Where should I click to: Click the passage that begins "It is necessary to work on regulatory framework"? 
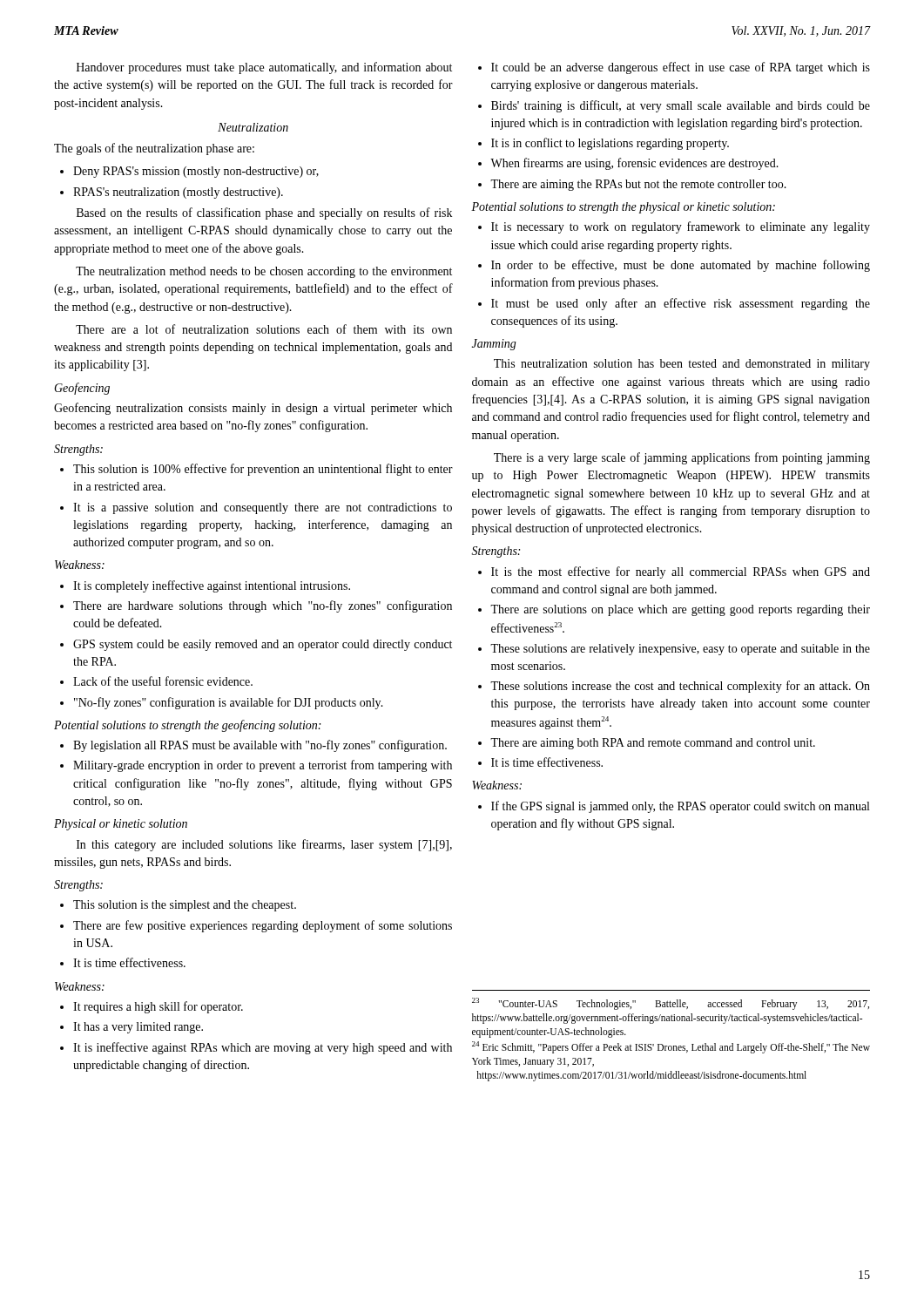click(x=680, y=236)
